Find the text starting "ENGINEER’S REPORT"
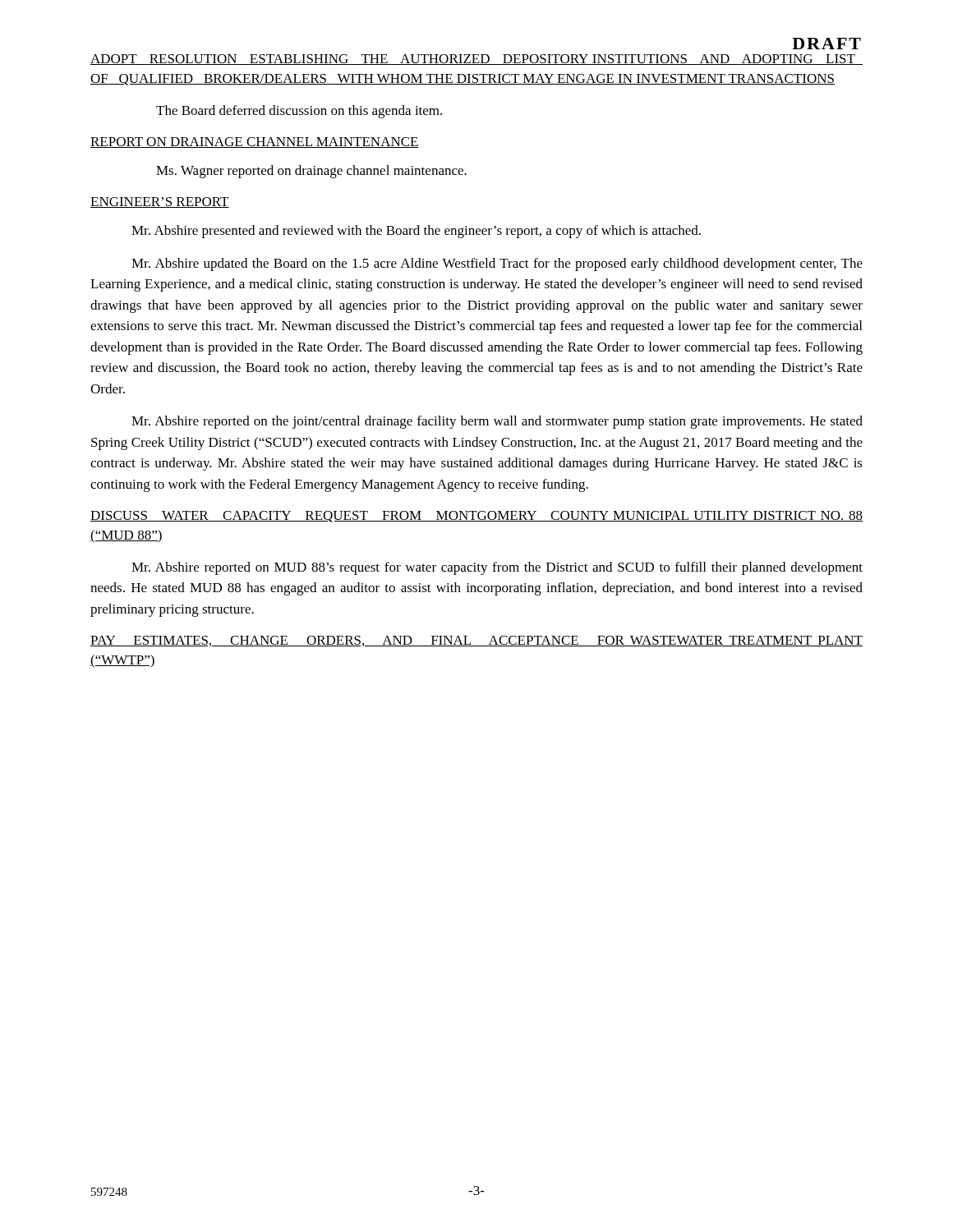 point(160,202)
